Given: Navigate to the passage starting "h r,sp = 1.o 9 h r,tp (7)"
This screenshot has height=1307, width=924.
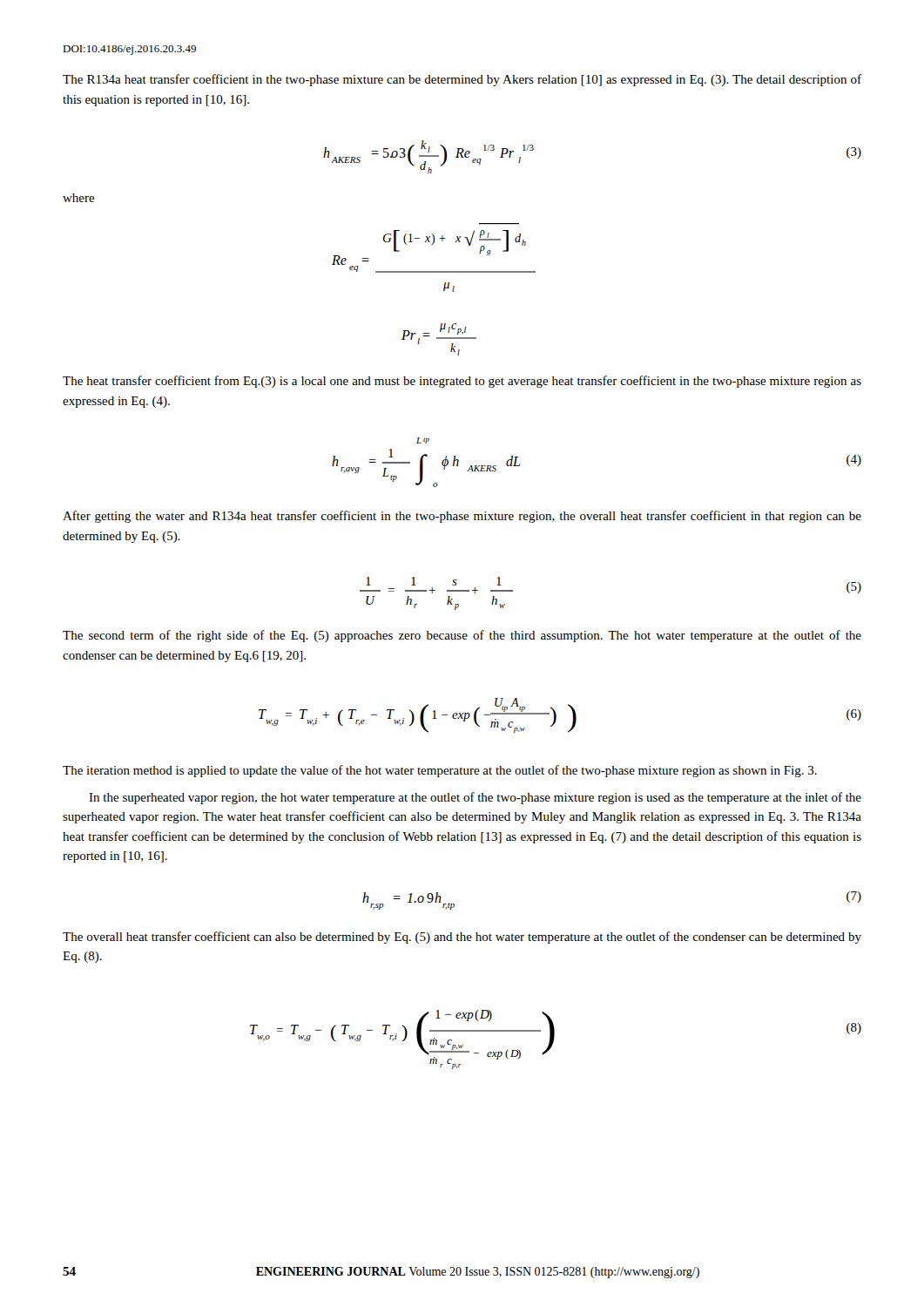Looking at the screenshot, I should [x=410, y=901].
